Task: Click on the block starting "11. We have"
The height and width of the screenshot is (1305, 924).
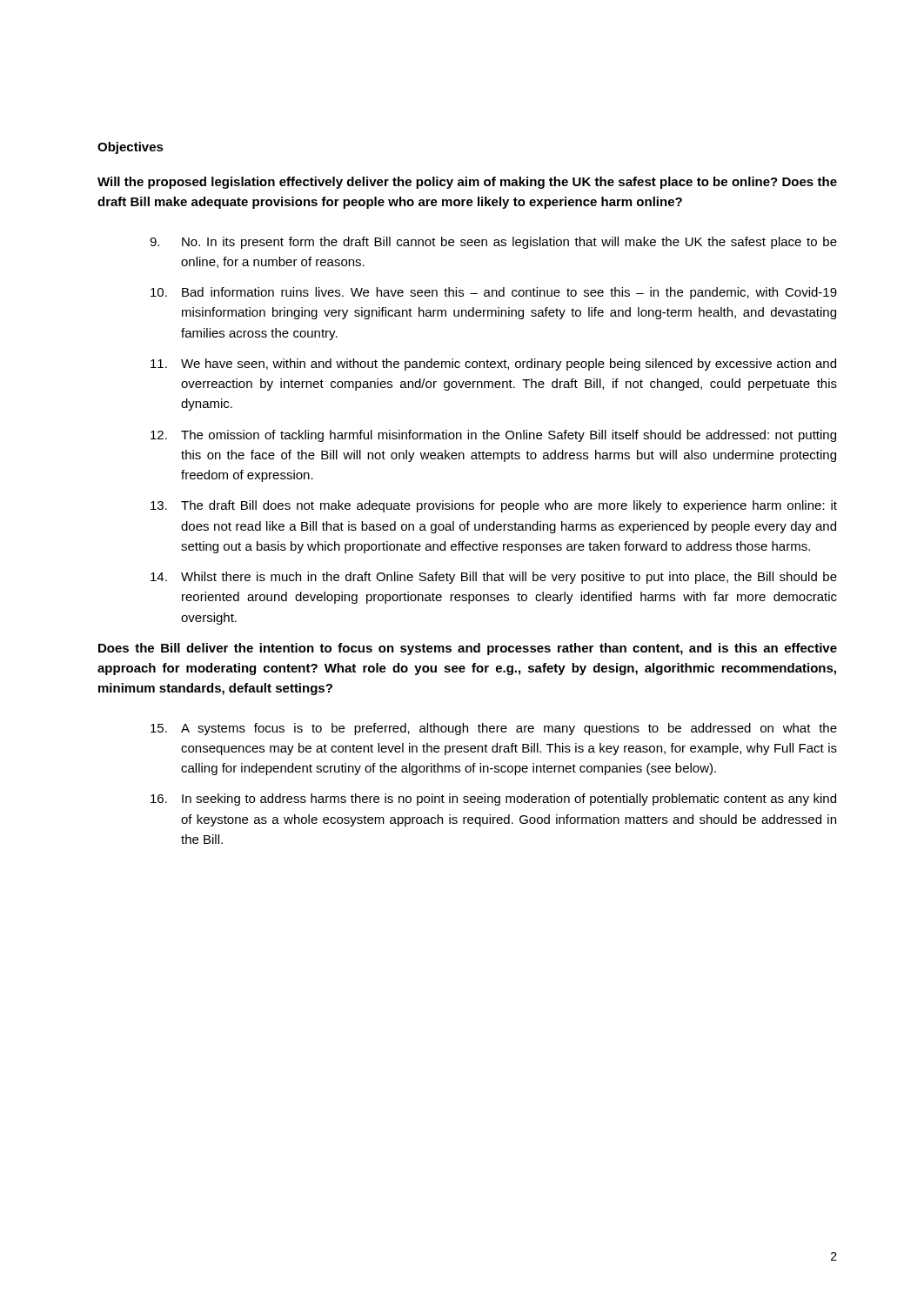Action: 493,383
